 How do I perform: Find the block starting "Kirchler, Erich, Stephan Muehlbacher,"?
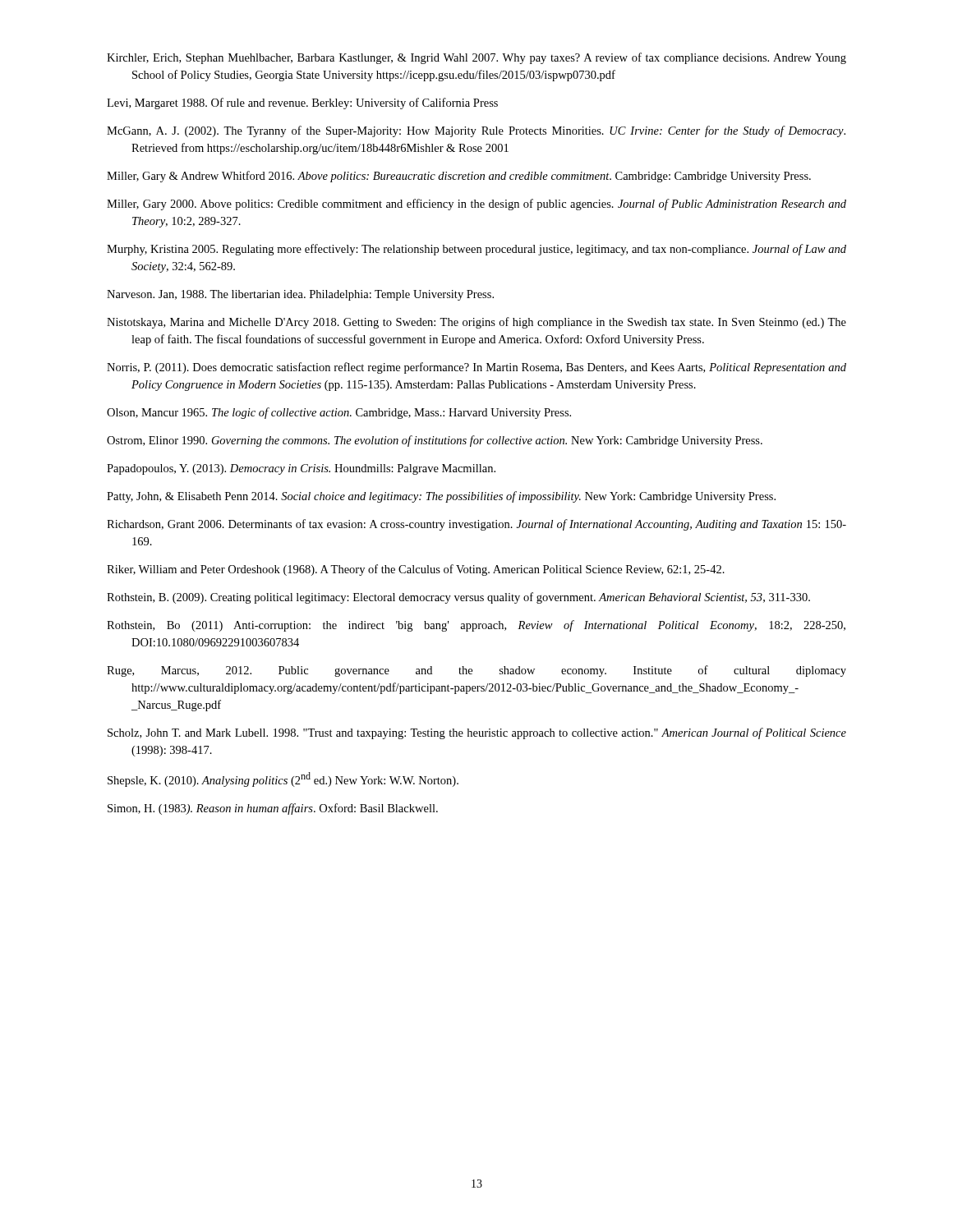pos(476,66)
